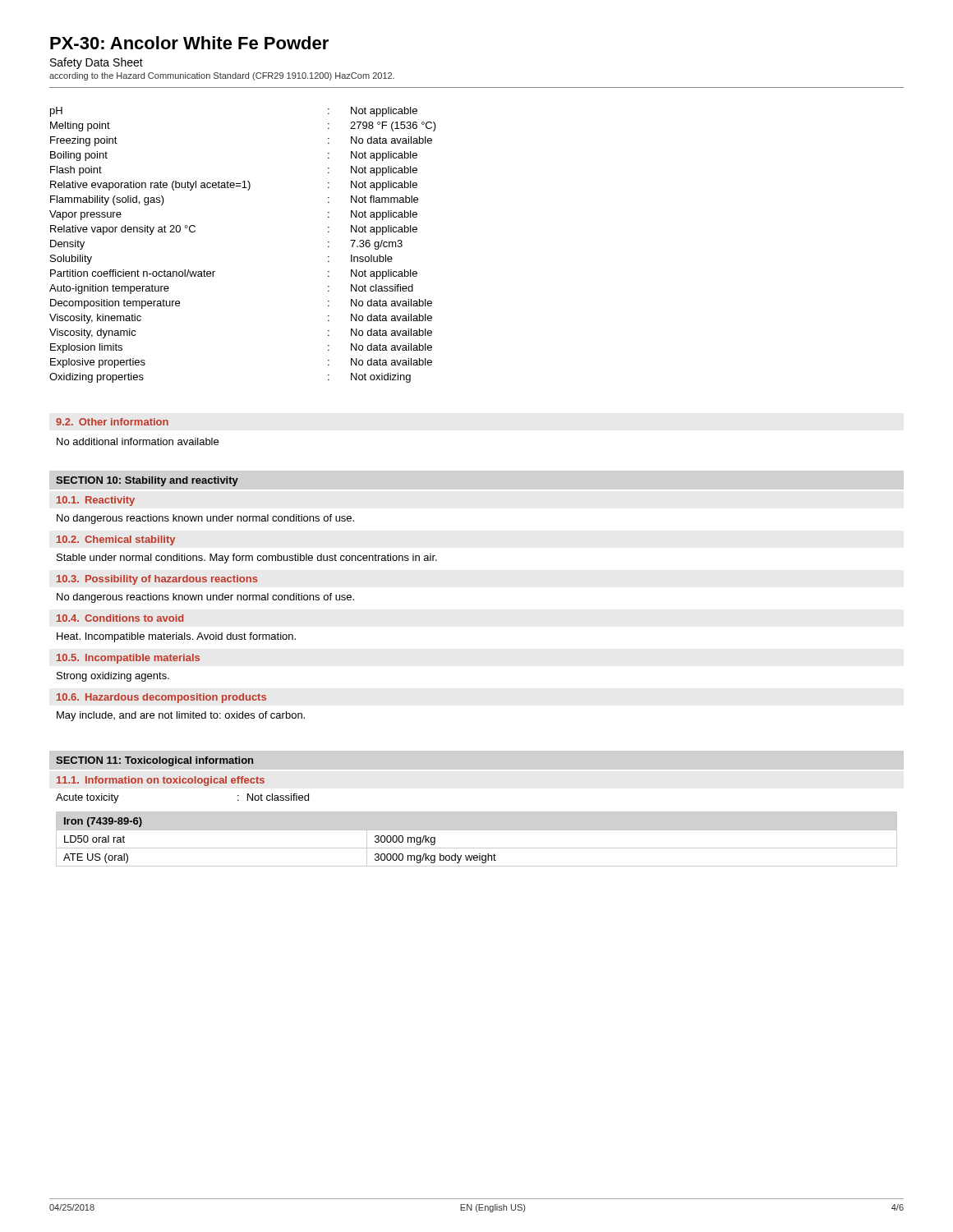Click on the passage starting "Strong oxidizing agents."
953x1232 pixels.
pos(113,676)
